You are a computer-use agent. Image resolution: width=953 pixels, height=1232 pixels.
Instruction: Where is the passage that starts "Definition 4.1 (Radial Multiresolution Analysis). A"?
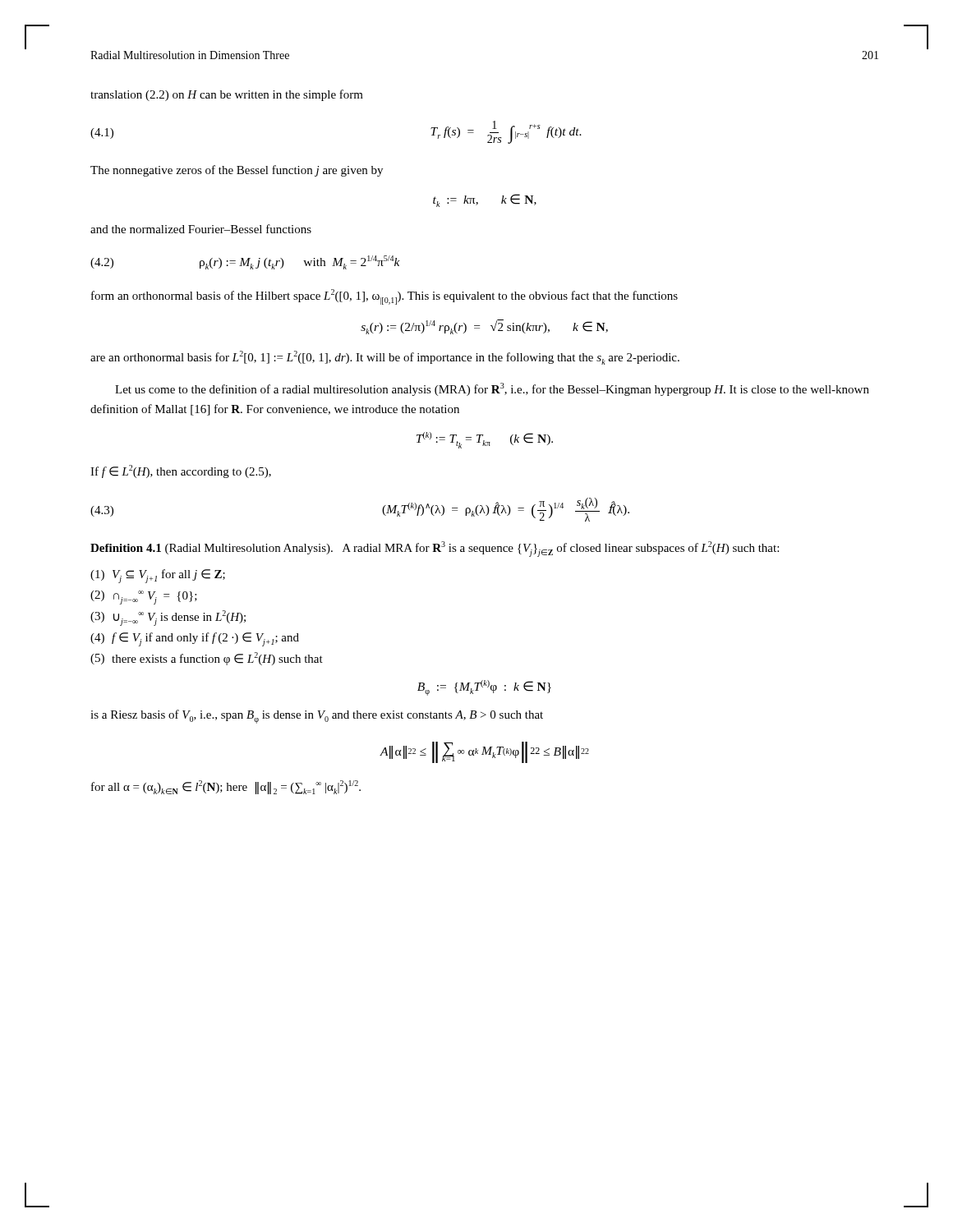[x=435, y=548]
